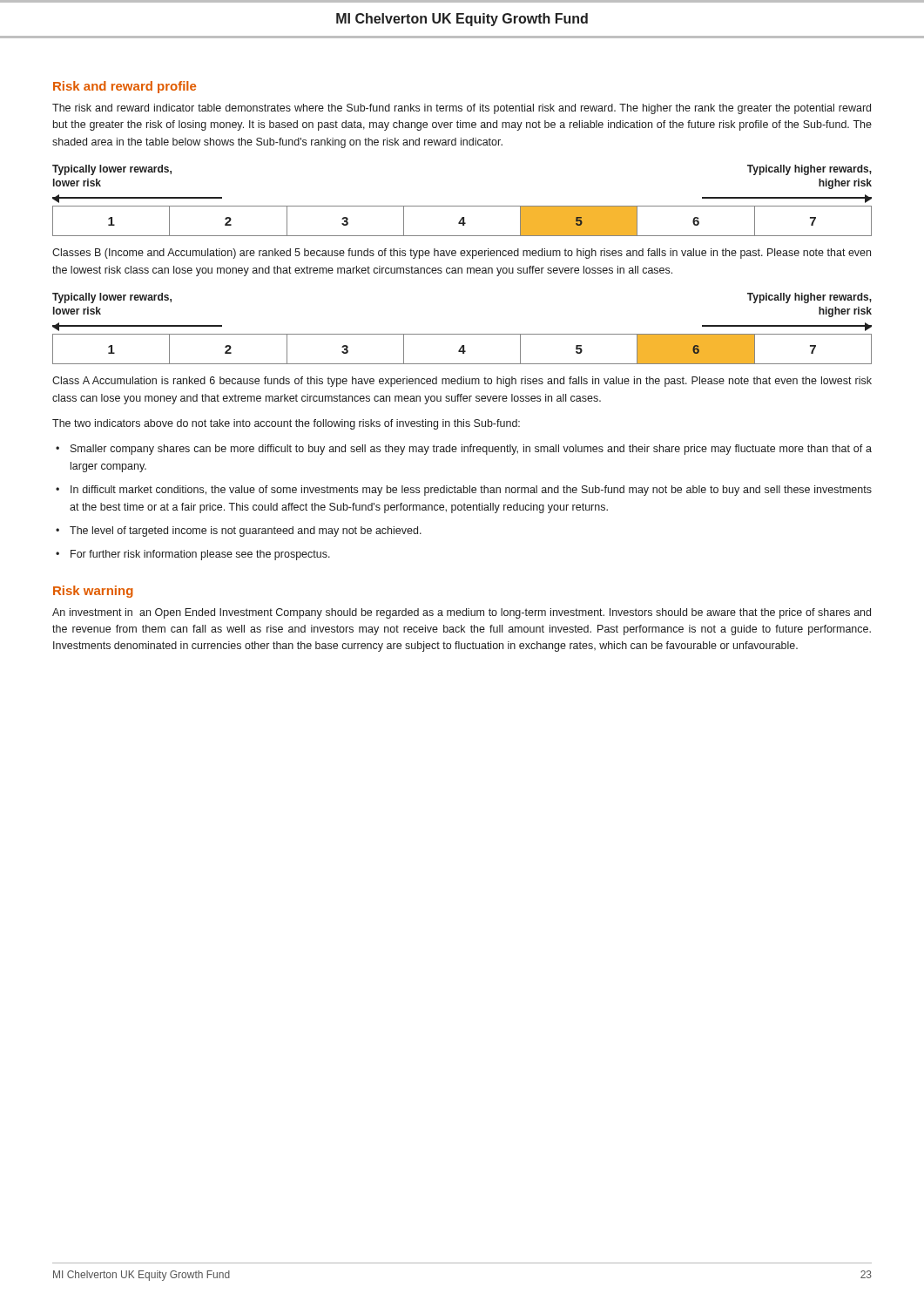Navigate to the block starting "An investment in"
The width and height of the screenshot is (924, 1307).
[462, 629]
